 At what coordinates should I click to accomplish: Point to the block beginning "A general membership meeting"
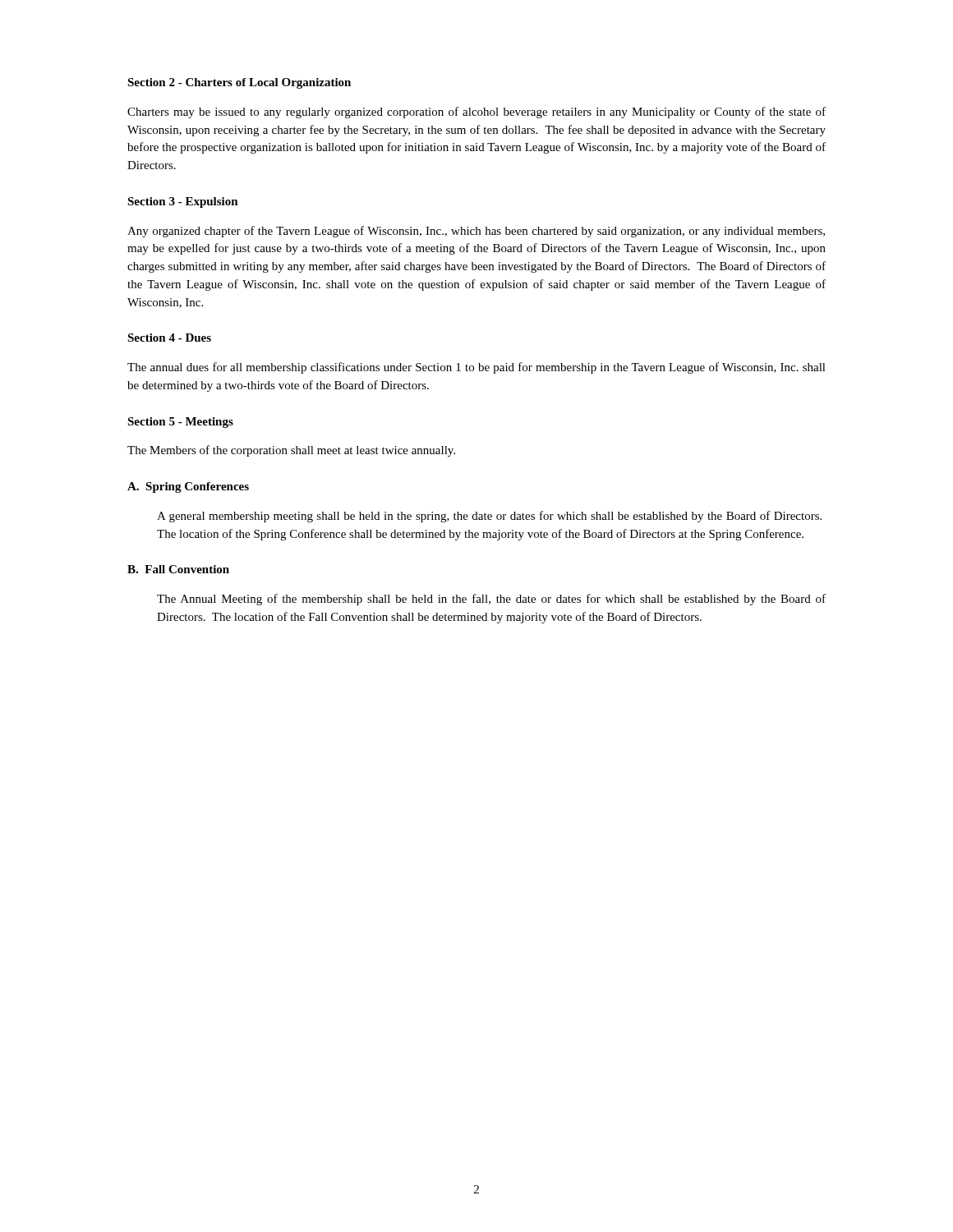coord(491,525)
